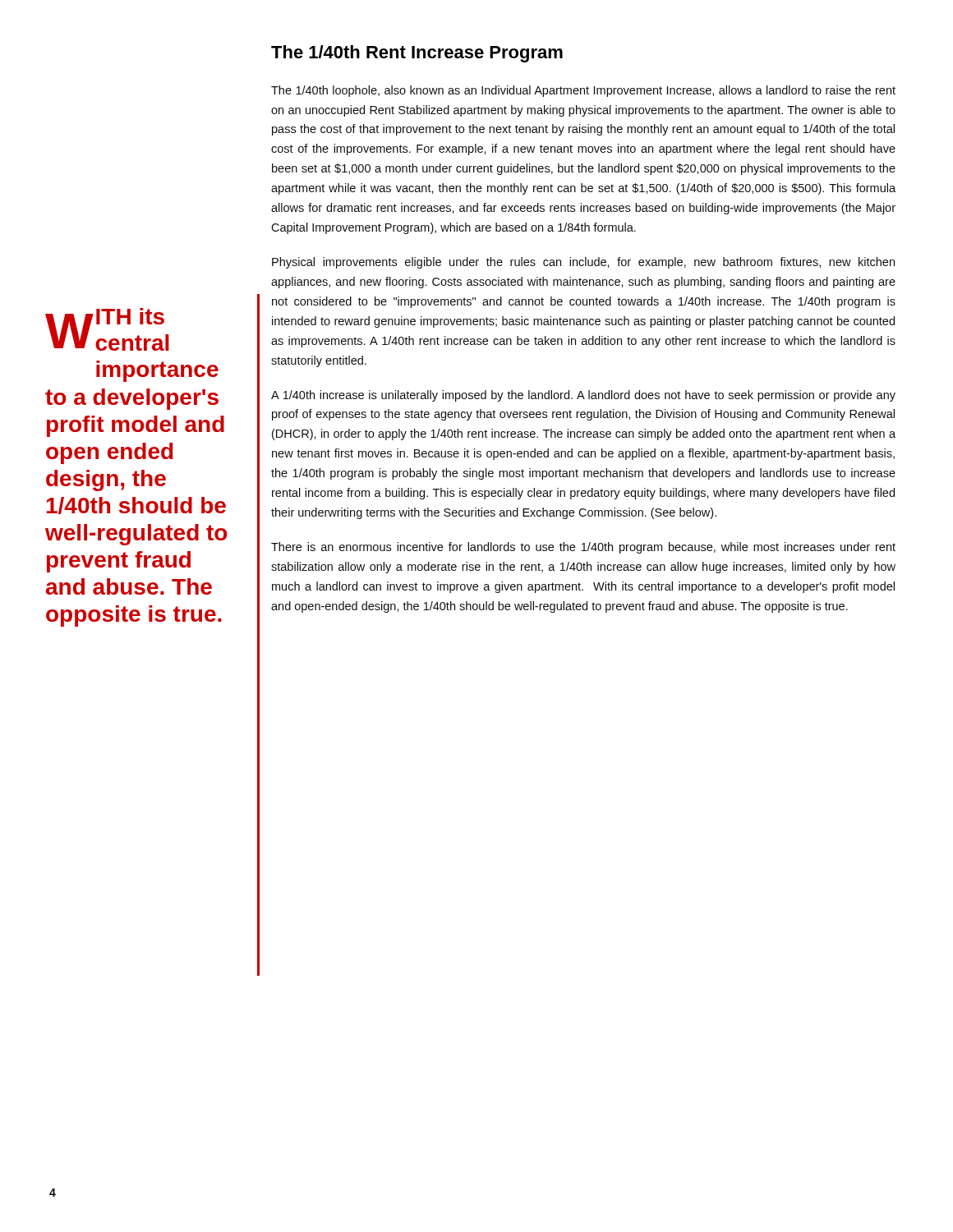Find the region starting "The 1/40th Rent"
Image resolution: width=953 pixels, height=1232 pixels.
(417, 52)
